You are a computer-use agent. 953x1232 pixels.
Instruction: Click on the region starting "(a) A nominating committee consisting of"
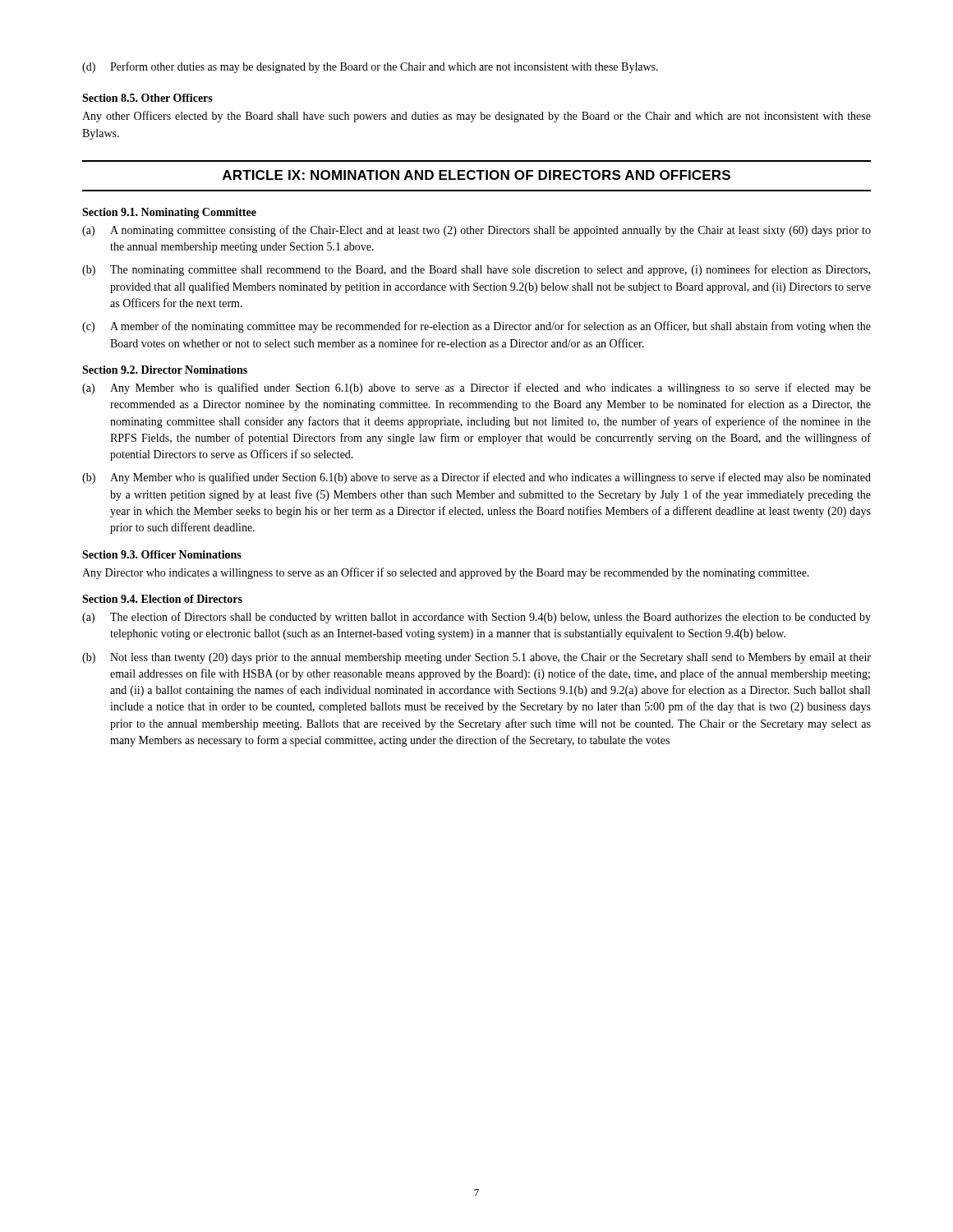476,239
